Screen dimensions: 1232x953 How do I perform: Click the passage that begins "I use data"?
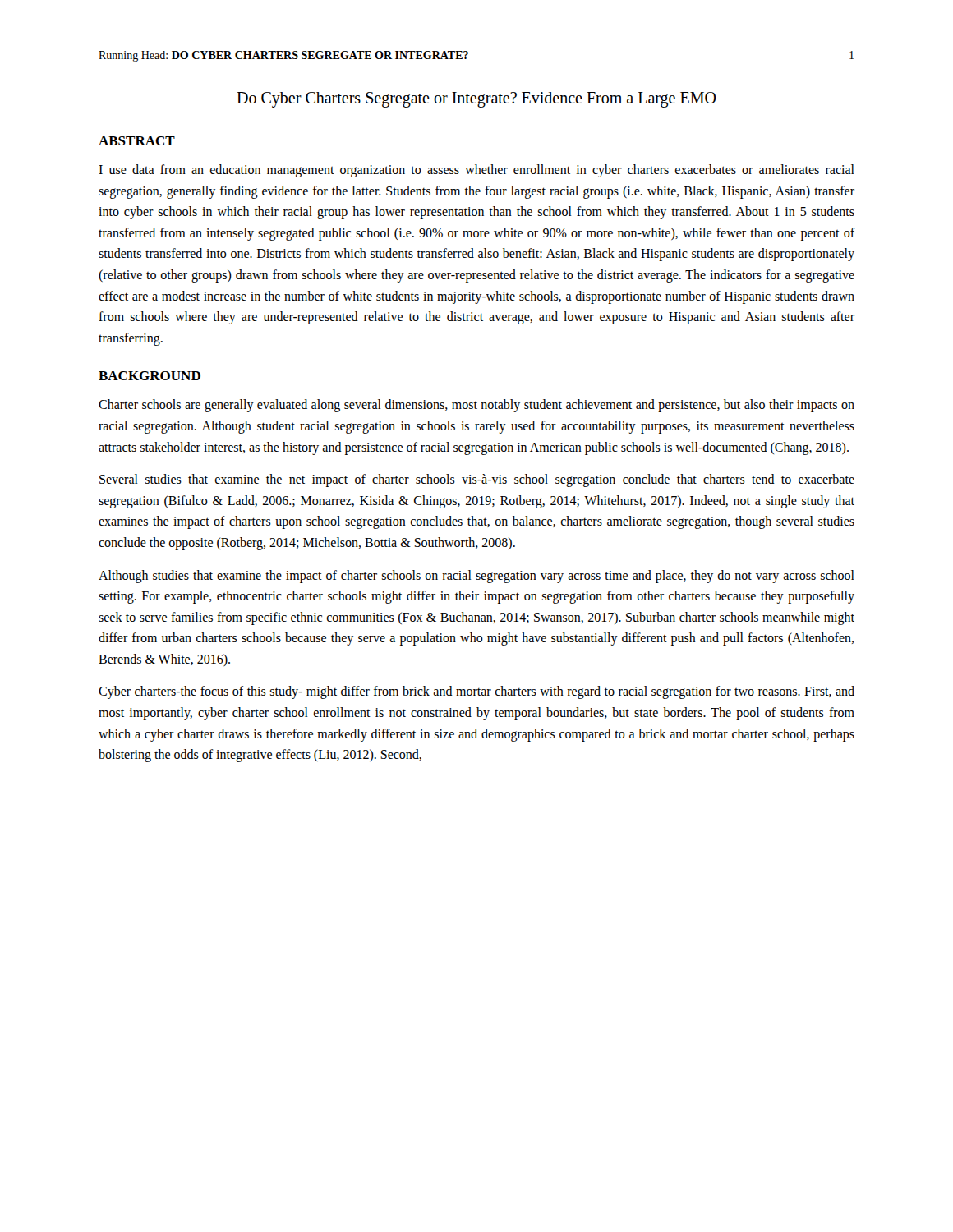point(476,254)
